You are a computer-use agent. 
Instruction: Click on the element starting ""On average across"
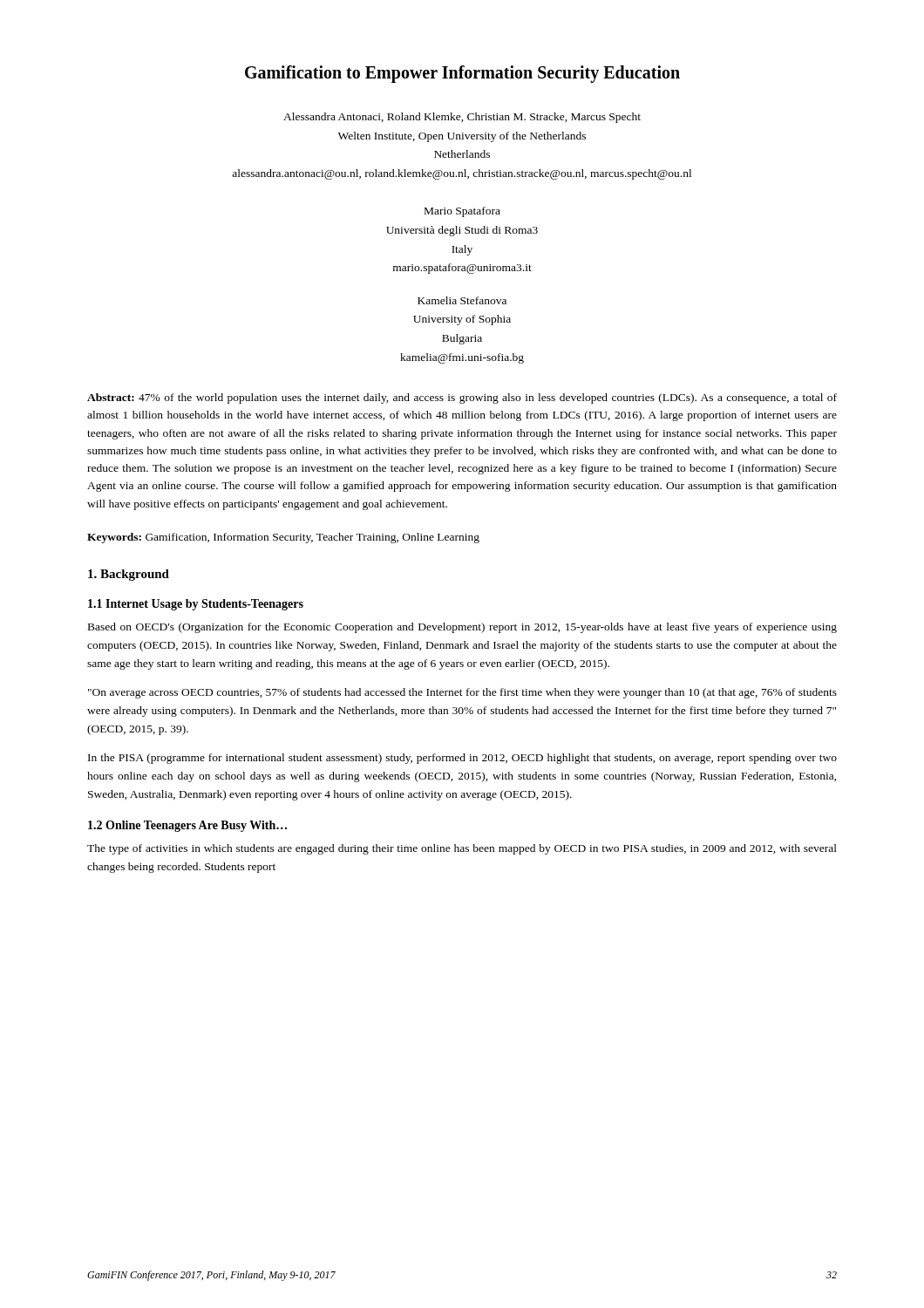(462, 710)
